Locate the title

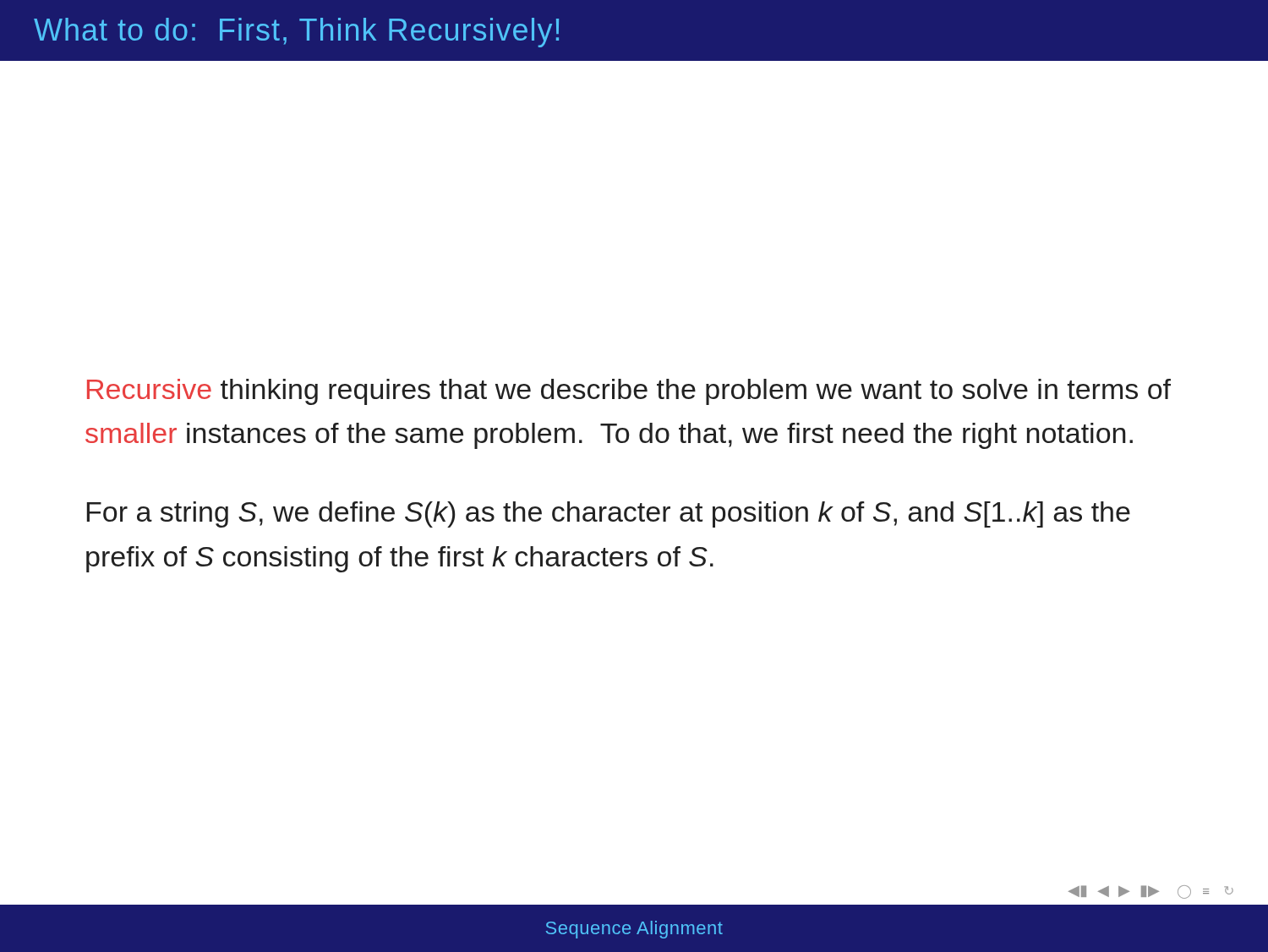coord(298,30)
